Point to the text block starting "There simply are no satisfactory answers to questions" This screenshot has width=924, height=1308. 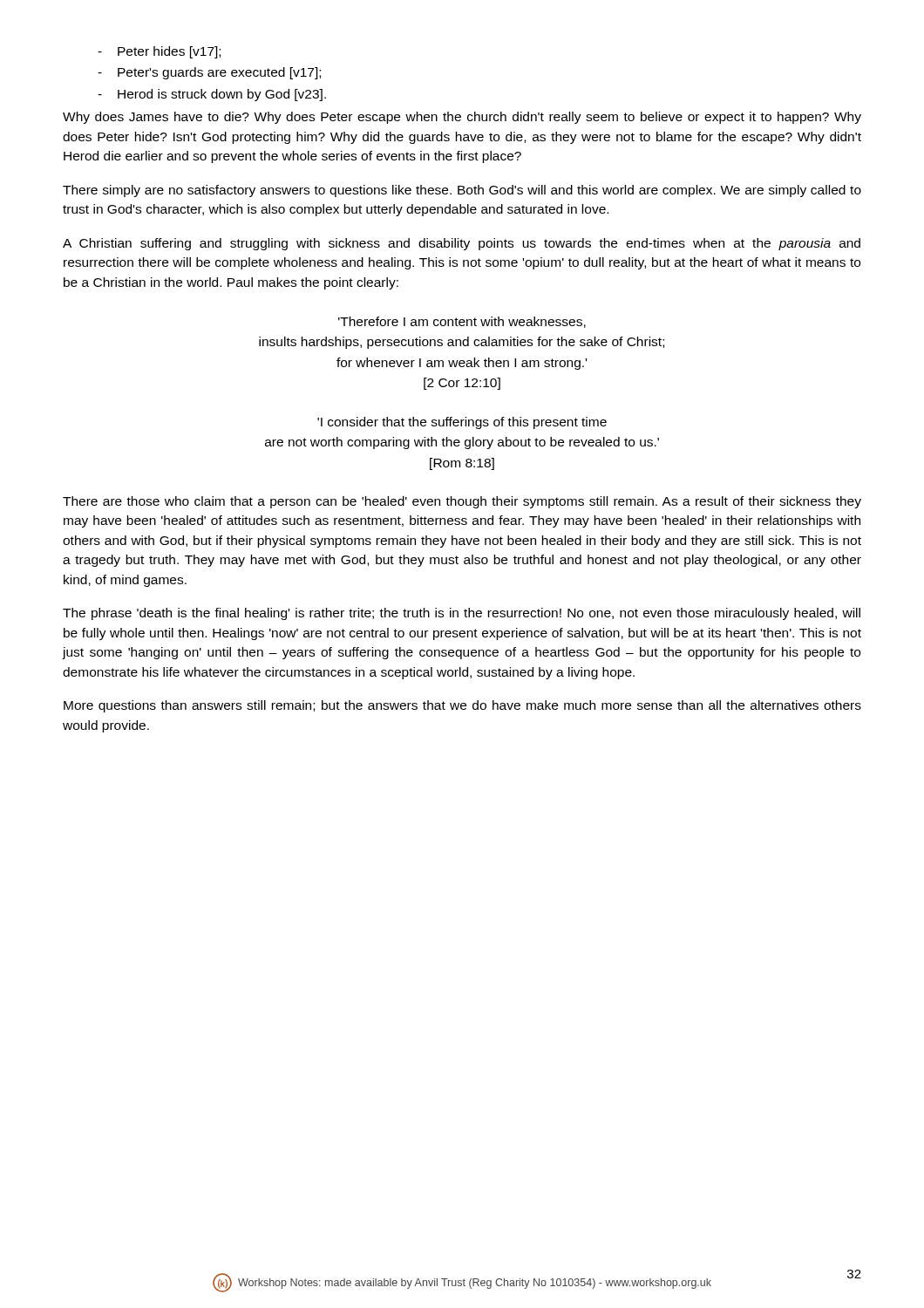click(x=462, y=199)
